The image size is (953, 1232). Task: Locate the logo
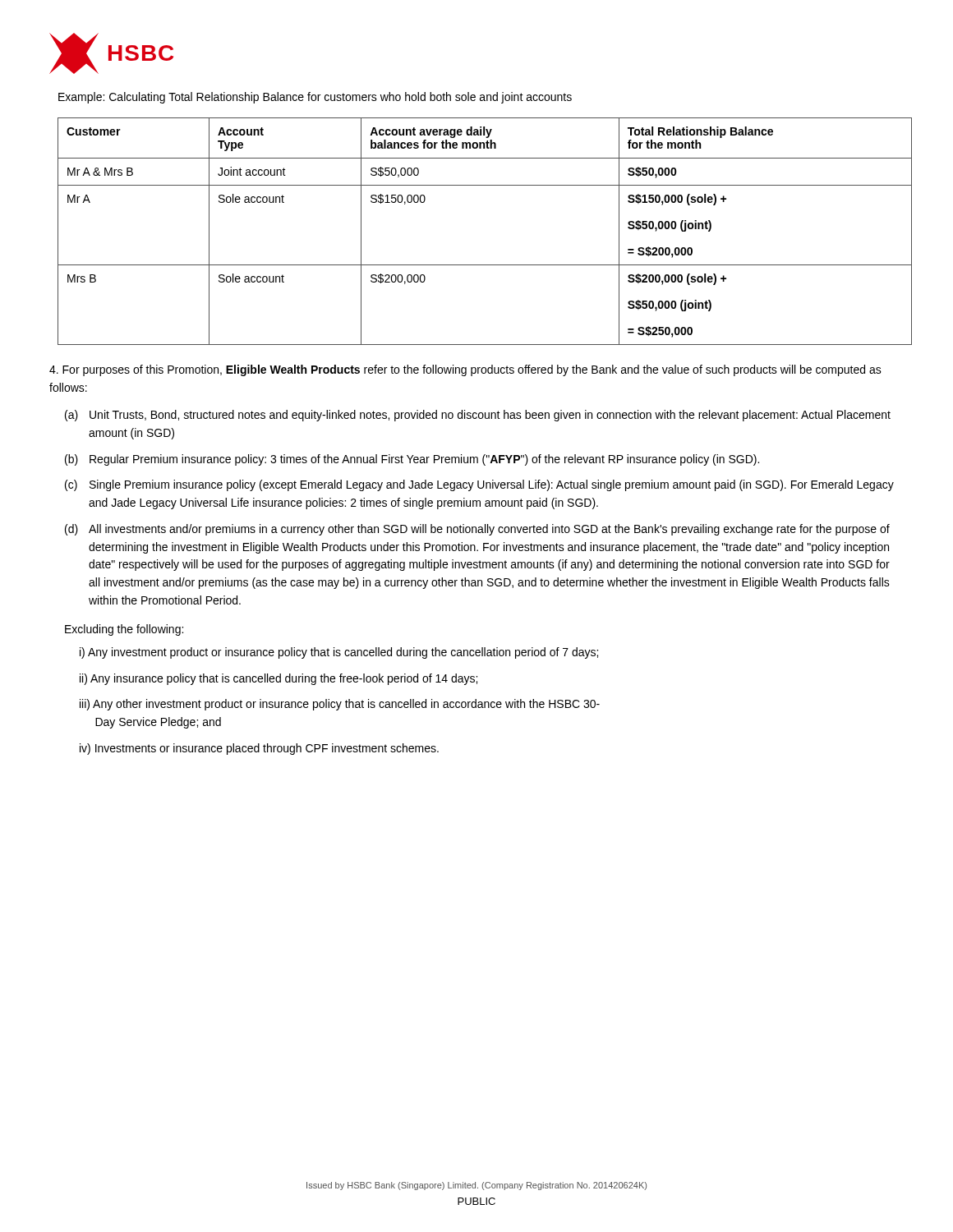tap(476, 53)
